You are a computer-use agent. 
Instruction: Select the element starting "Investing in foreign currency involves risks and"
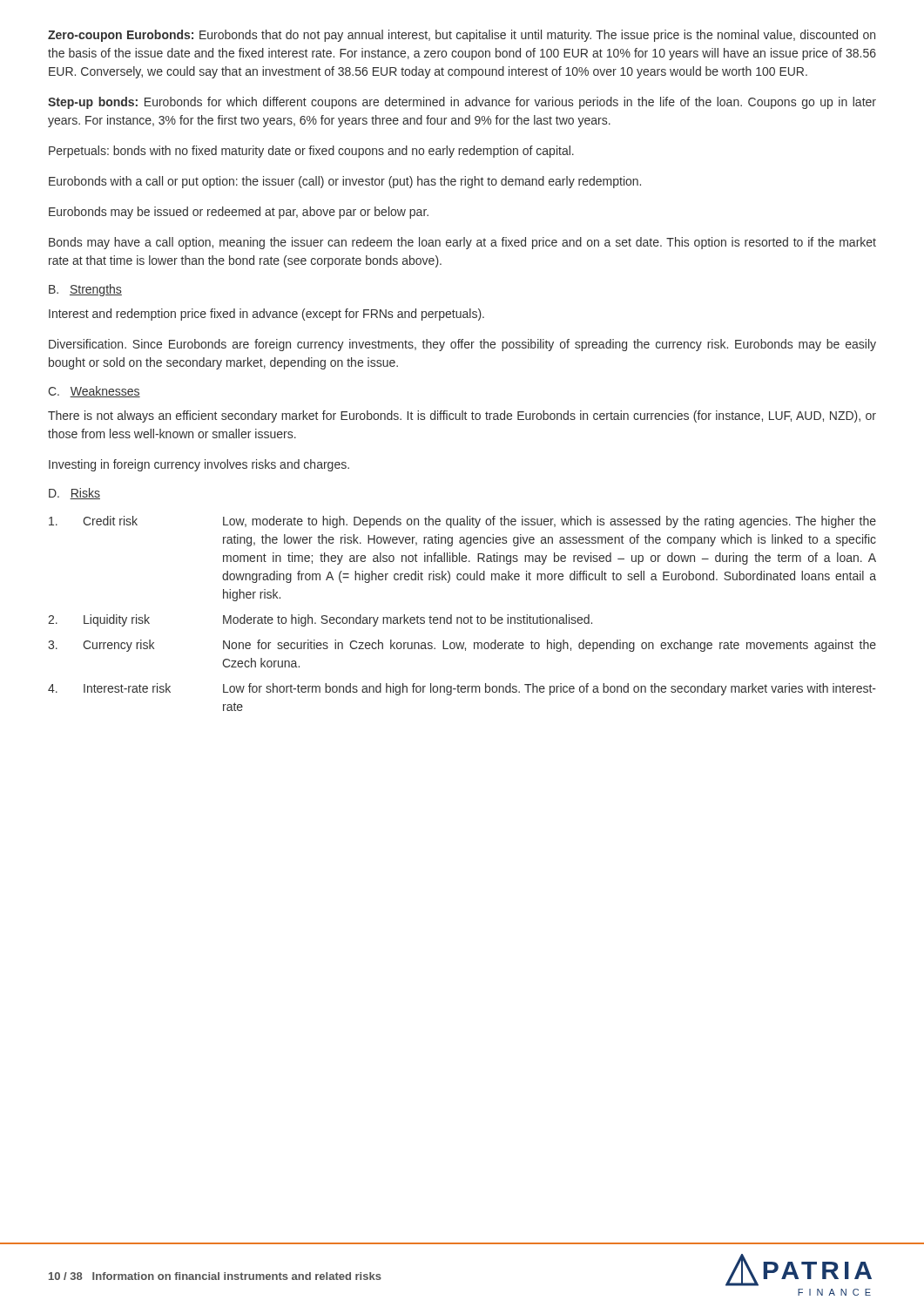[199, 464]
